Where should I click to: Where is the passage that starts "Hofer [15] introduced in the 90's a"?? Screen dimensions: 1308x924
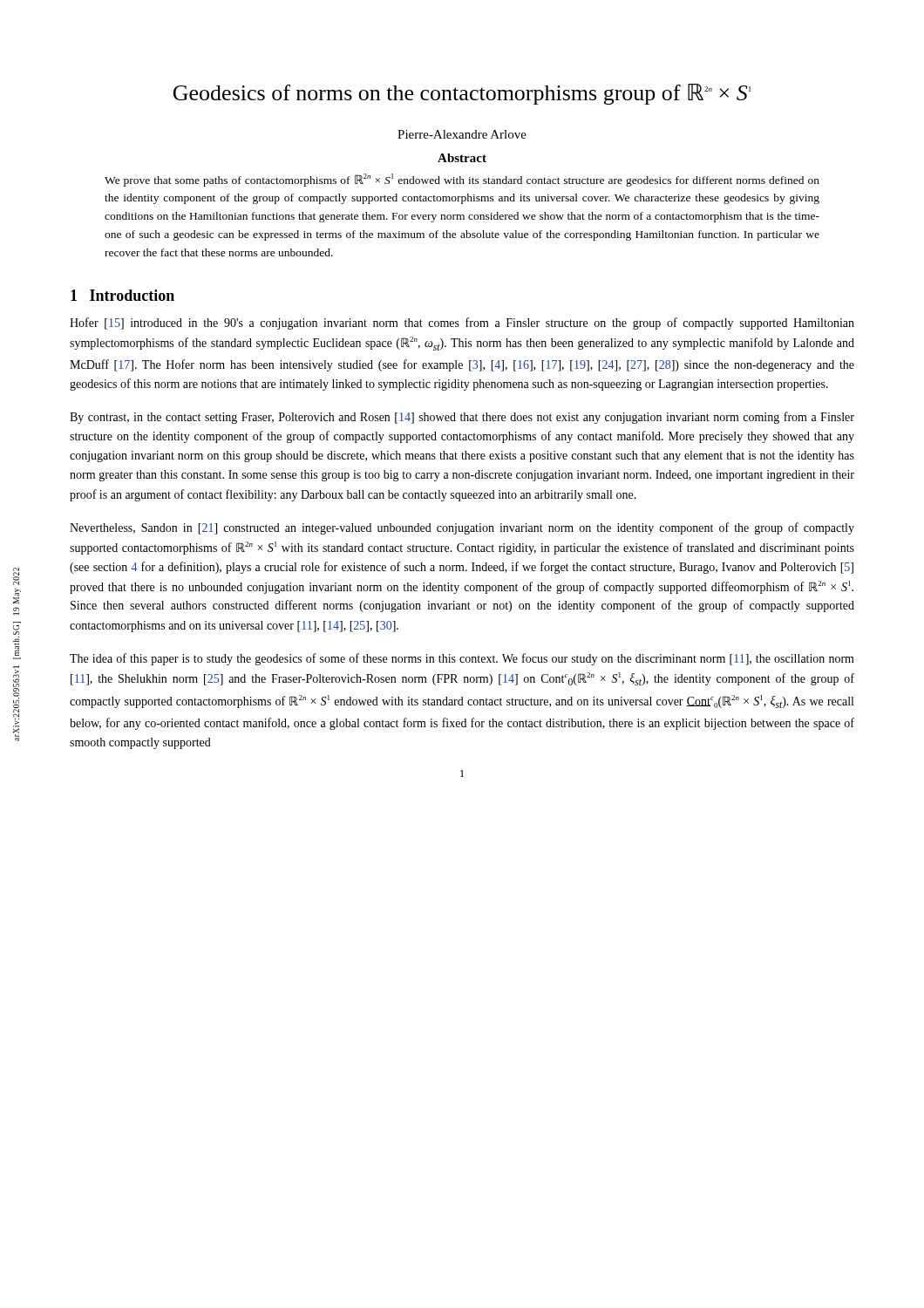(x=462, y=354)
